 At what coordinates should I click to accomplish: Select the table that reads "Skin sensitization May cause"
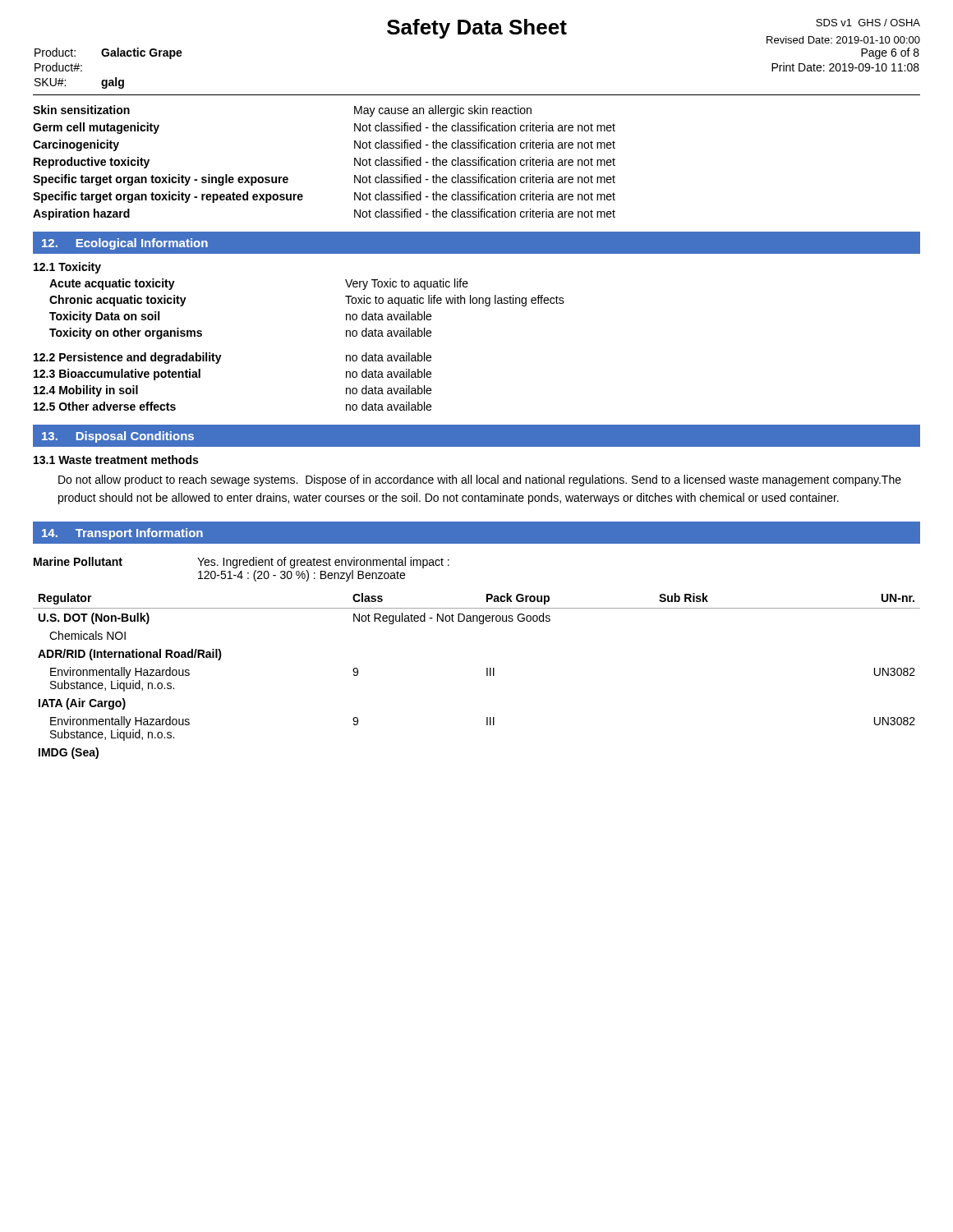[x=476, y=162]
